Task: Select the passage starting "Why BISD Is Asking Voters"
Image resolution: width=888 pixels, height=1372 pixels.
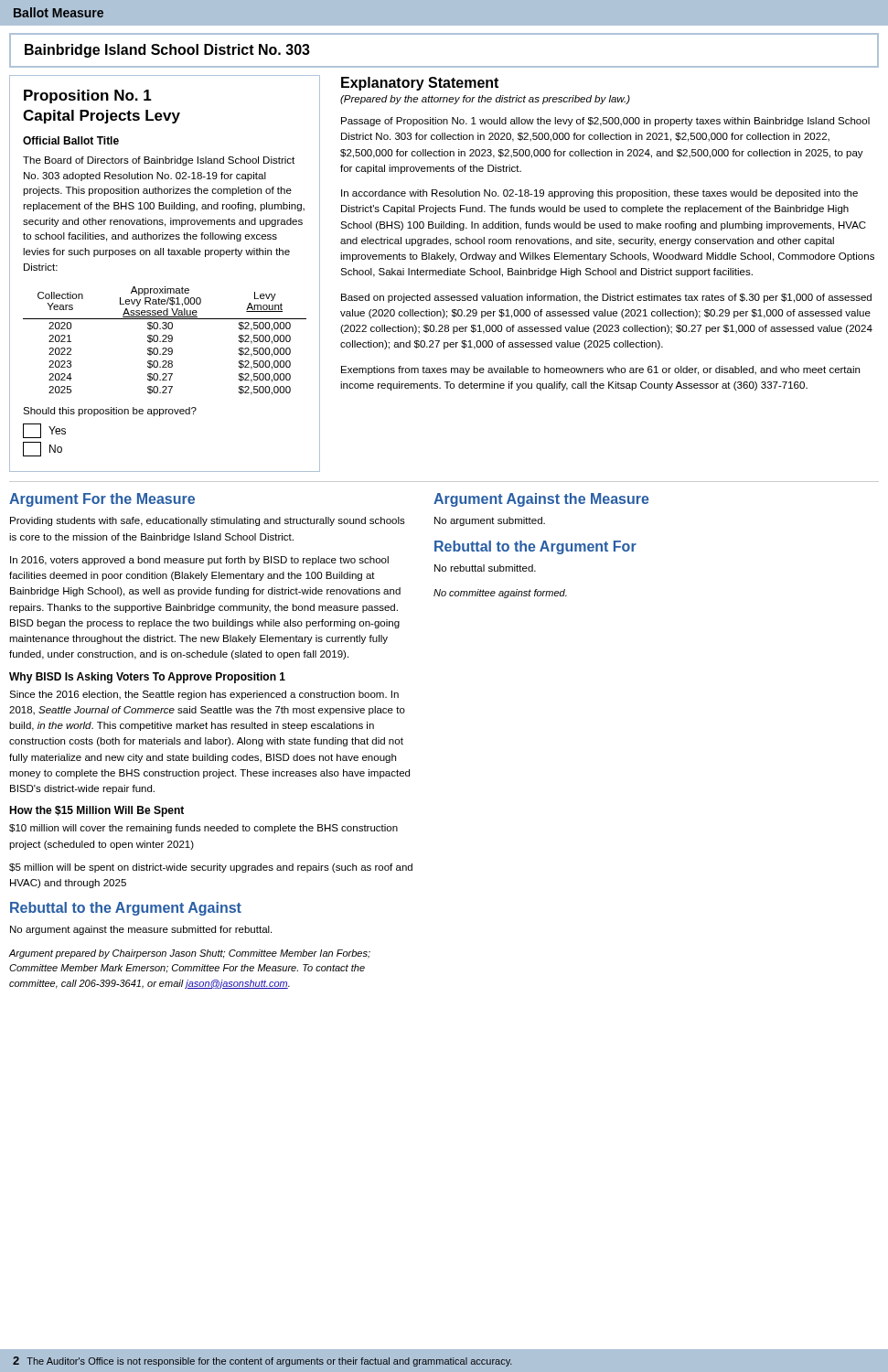Action: tap(147, 677)
